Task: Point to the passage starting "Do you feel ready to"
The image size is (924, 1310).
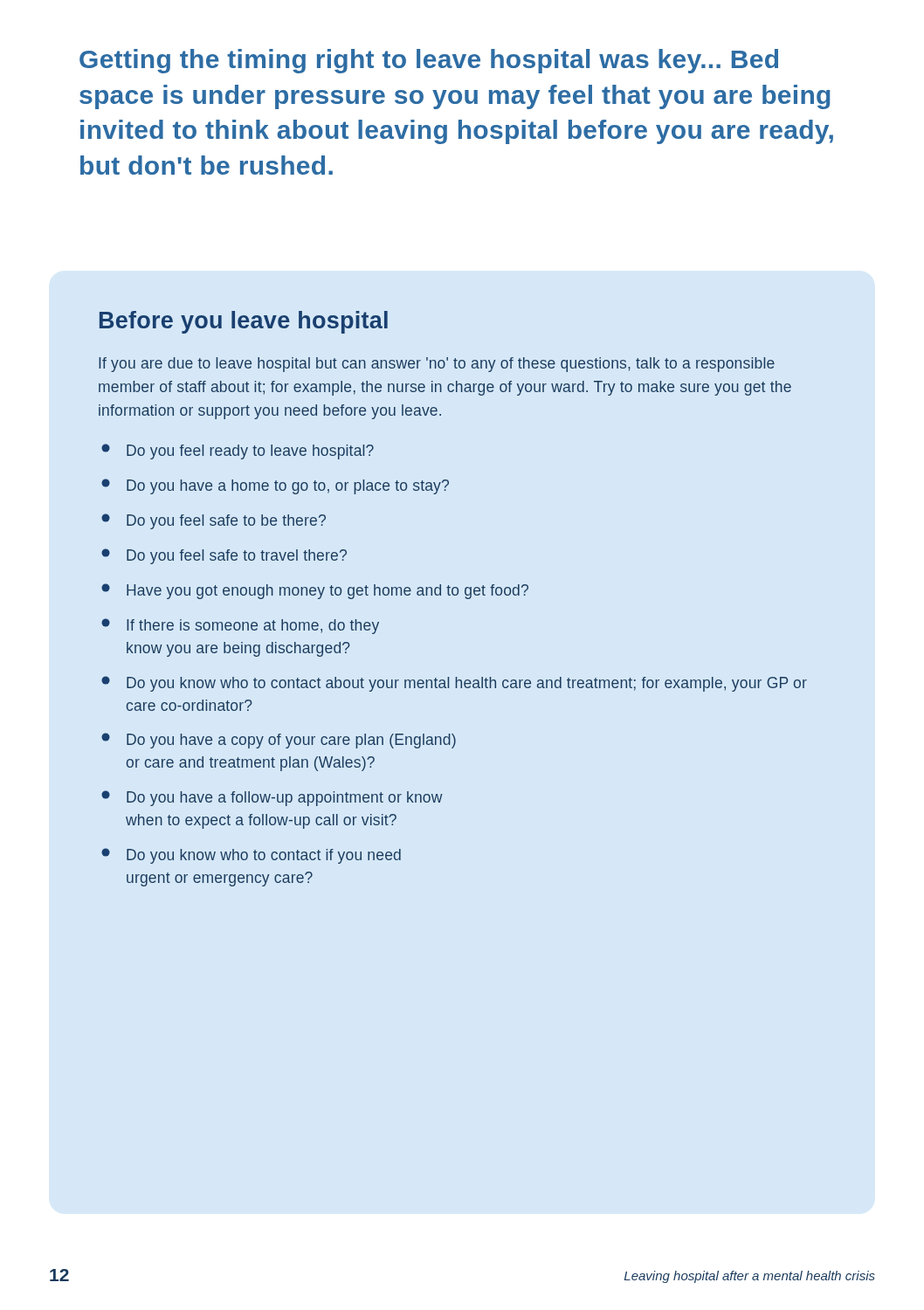Action: pos(238,452)
